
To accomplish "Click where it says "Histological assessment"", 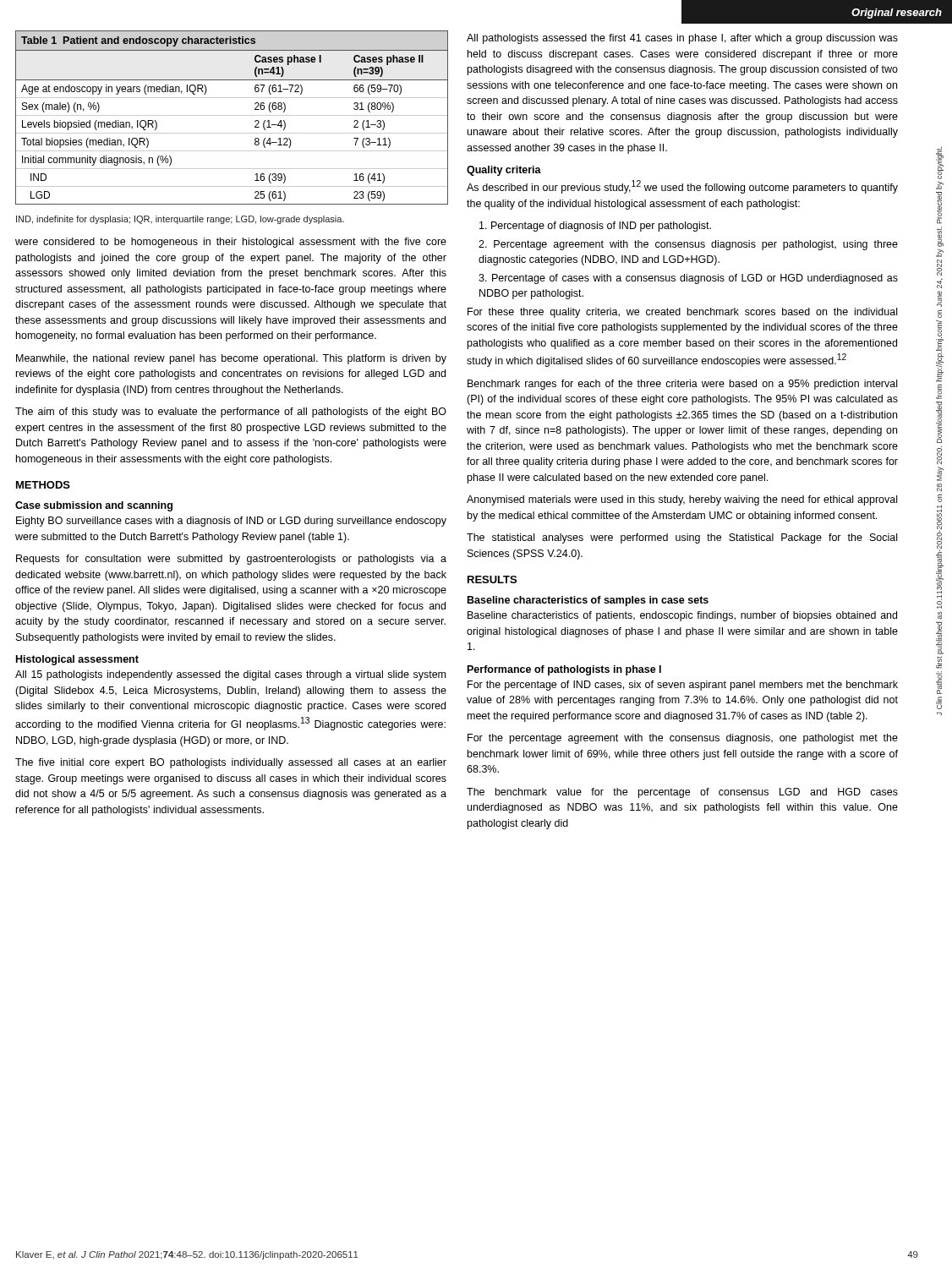I will [77, 660].
